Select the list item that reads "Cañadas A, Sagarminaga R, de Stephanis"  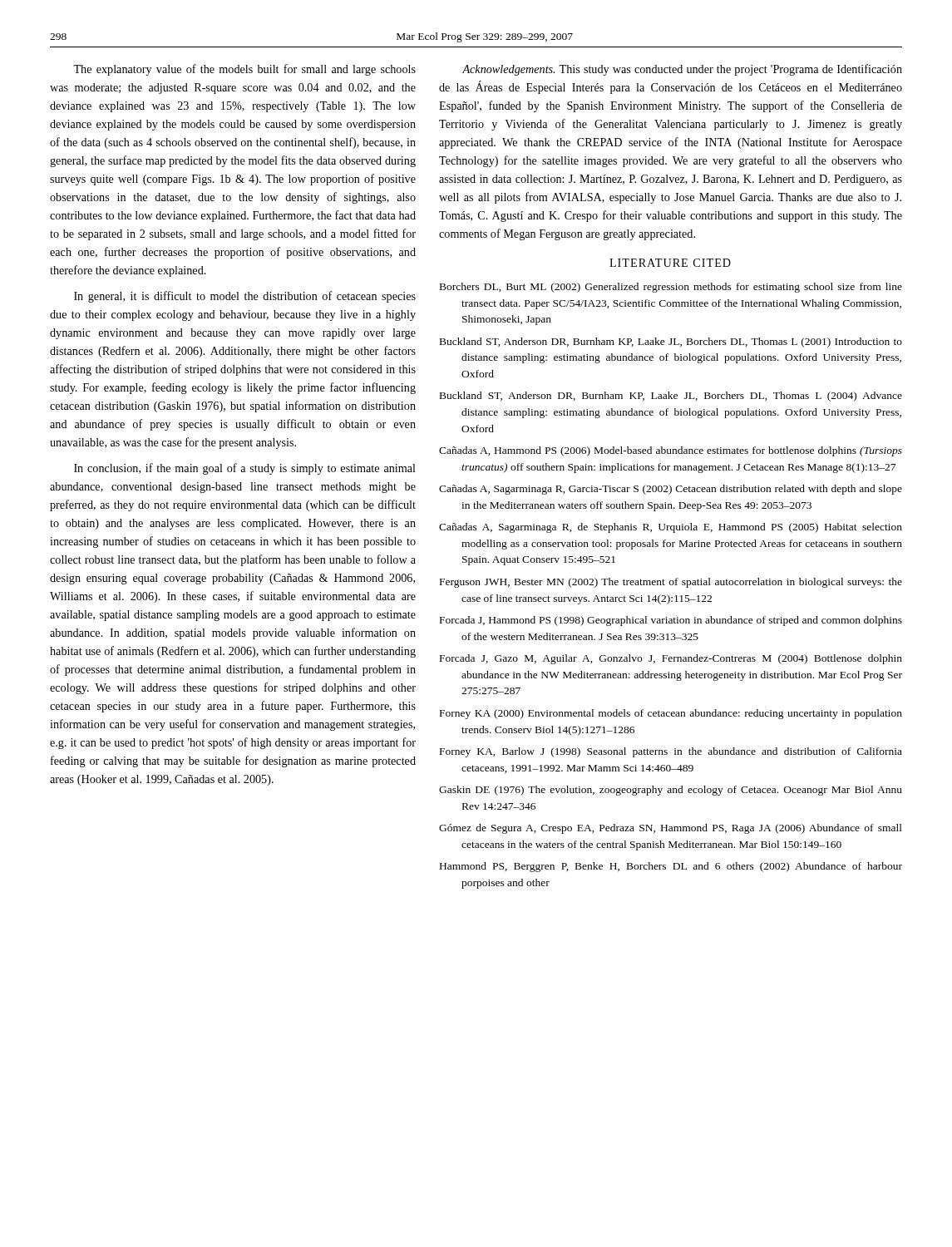[671, 543]
